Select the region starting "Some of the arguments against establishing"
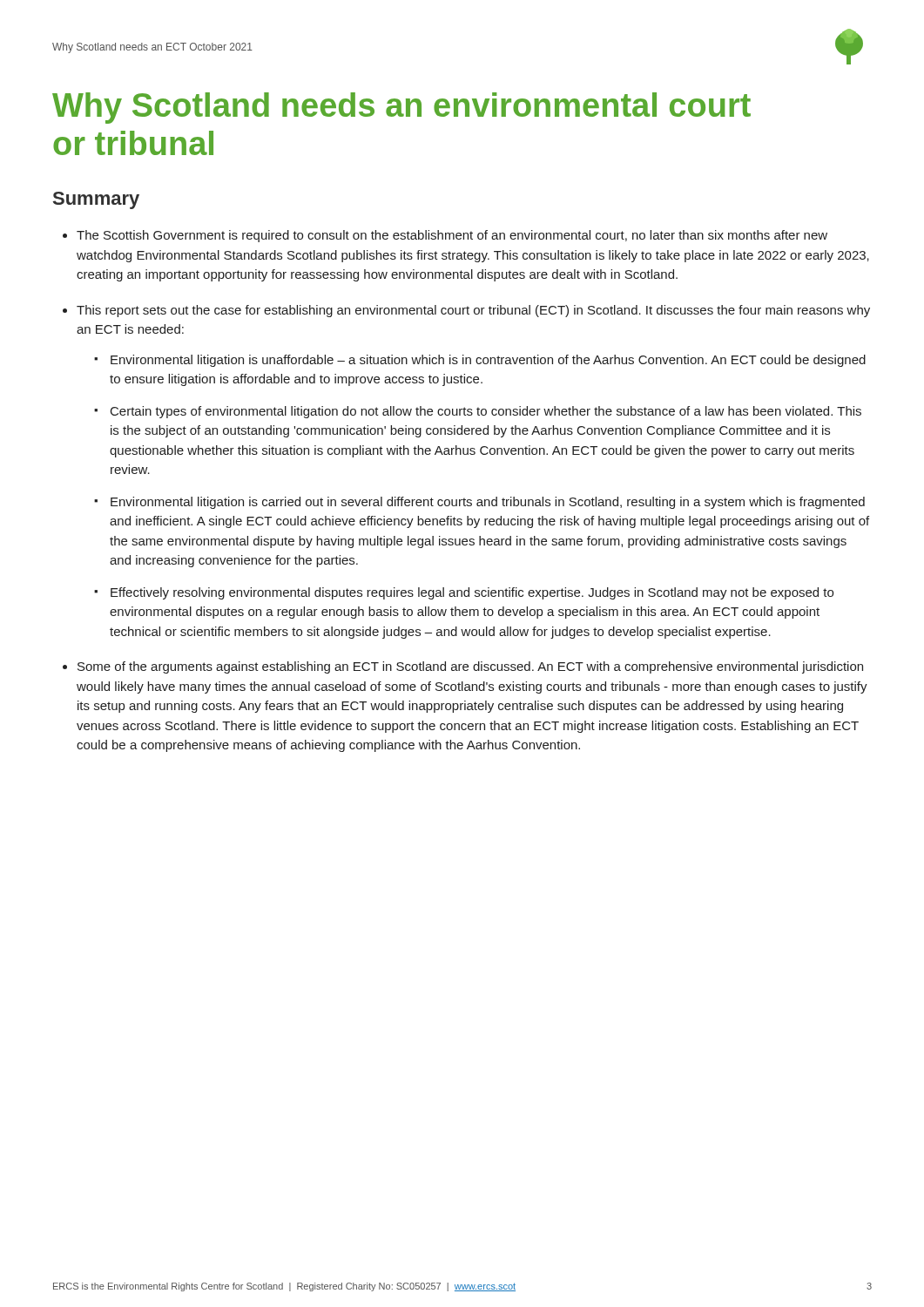Screen dimensions: 1307x924 (x=472, y=706)
